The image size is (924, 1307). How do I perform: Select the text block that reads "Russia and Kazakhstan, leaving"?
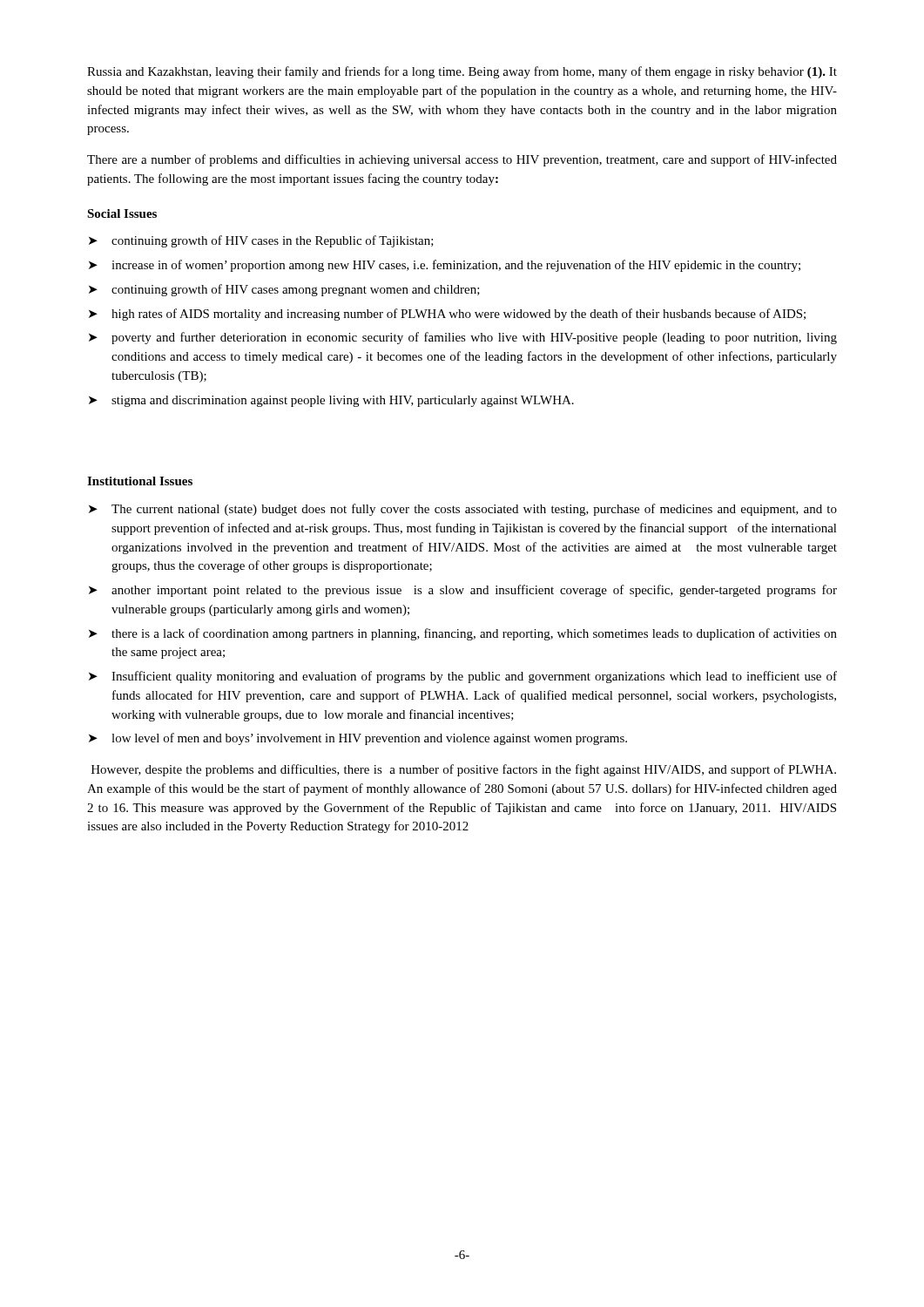click(462, 100)
